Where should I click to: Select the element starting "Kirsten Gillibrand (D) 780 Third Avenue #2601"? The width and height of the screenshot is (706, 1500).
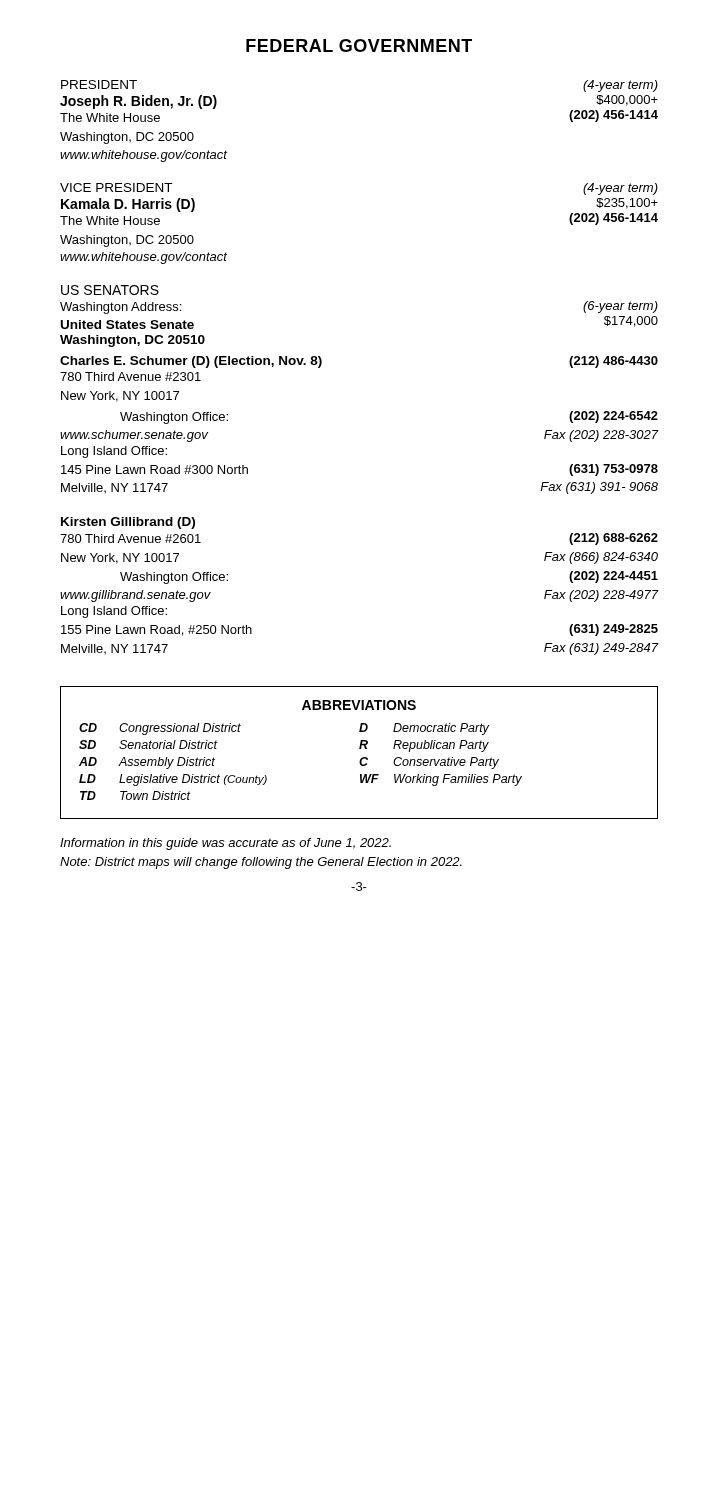tap(128, 523)
